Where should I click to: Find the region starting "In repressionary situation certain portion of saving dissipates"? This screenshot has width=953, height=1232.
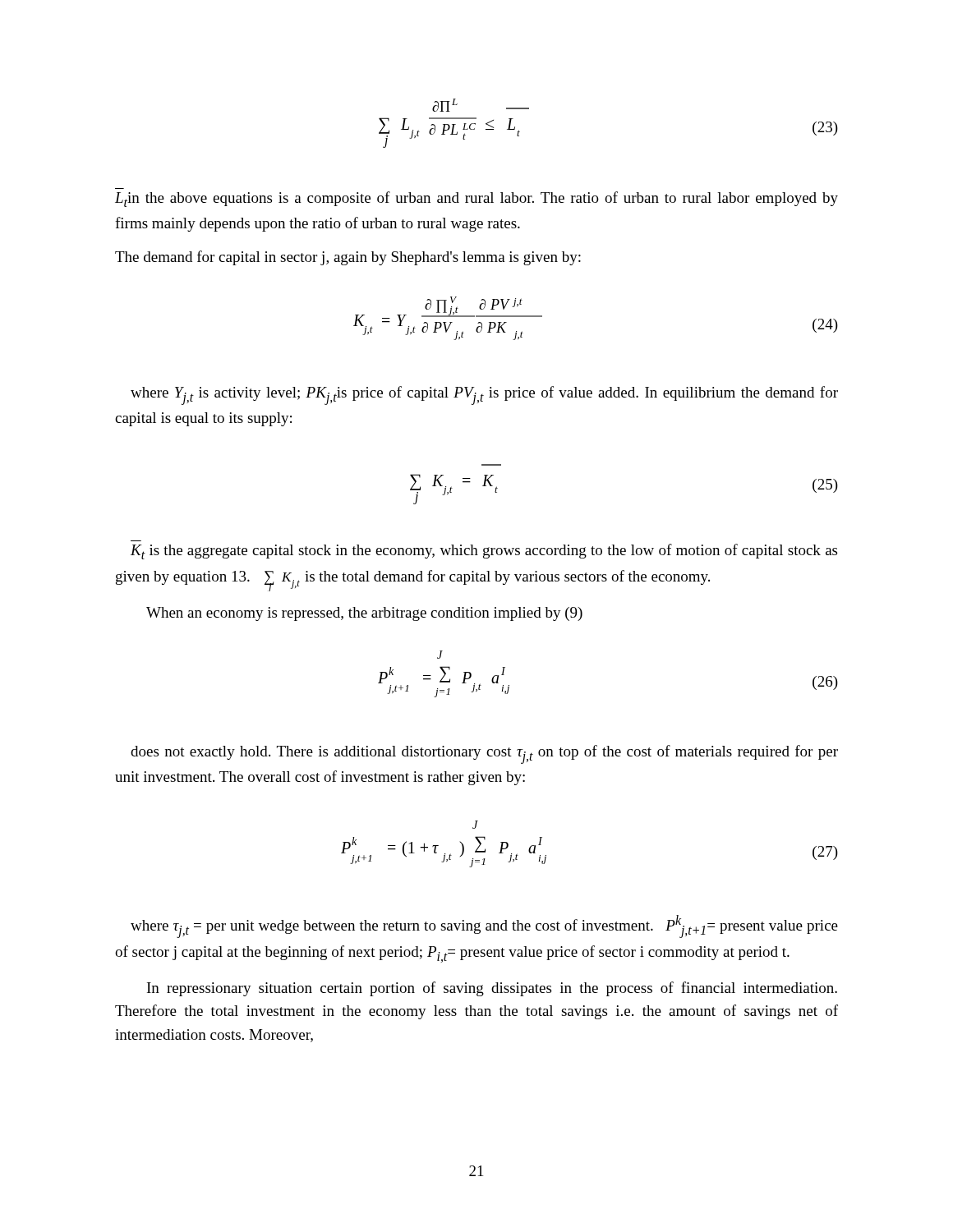pyautogui.click(x=476, y=1011)
